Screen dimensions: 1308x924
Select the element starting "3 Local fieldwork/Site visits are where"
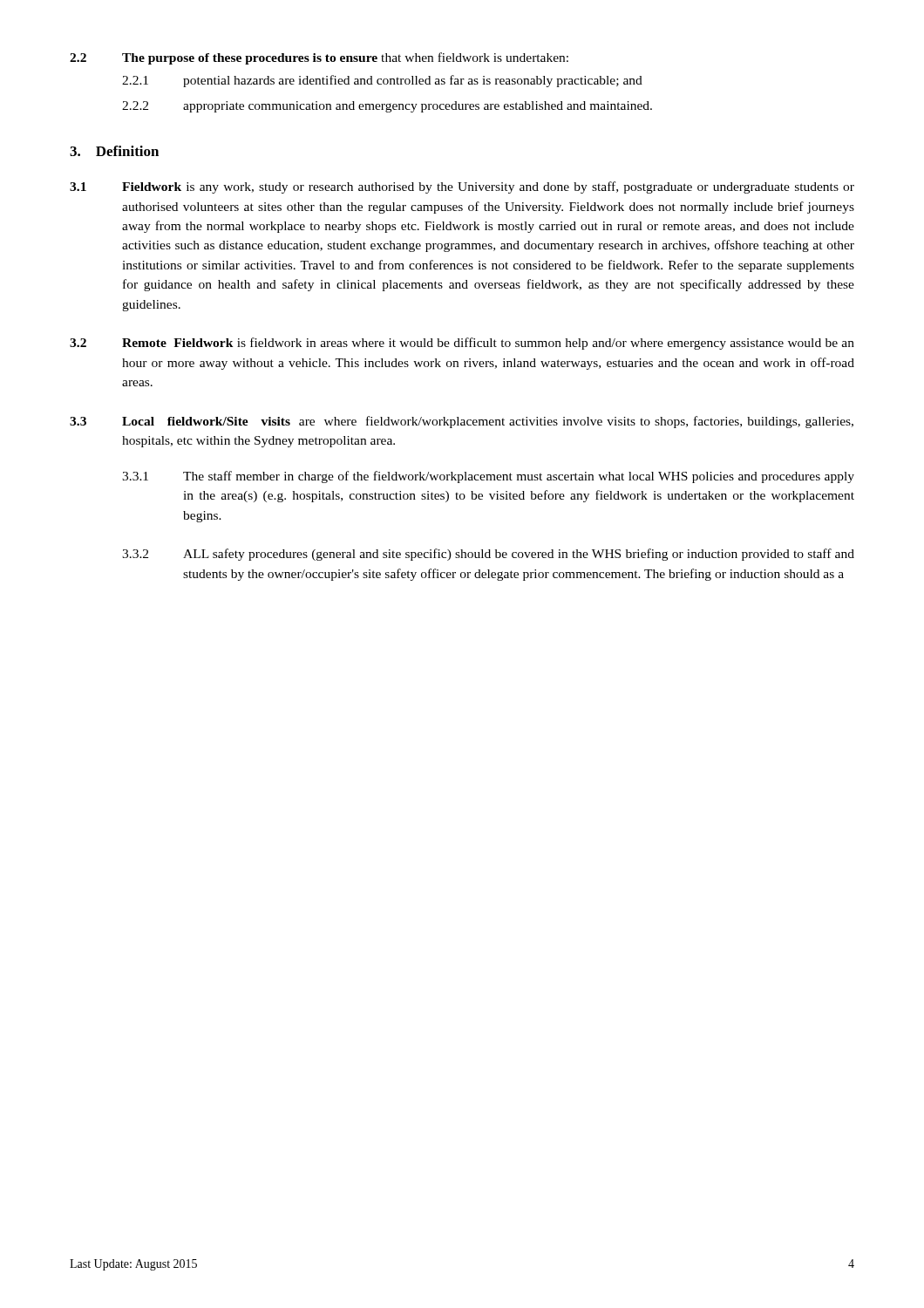(x=462, y=431)
